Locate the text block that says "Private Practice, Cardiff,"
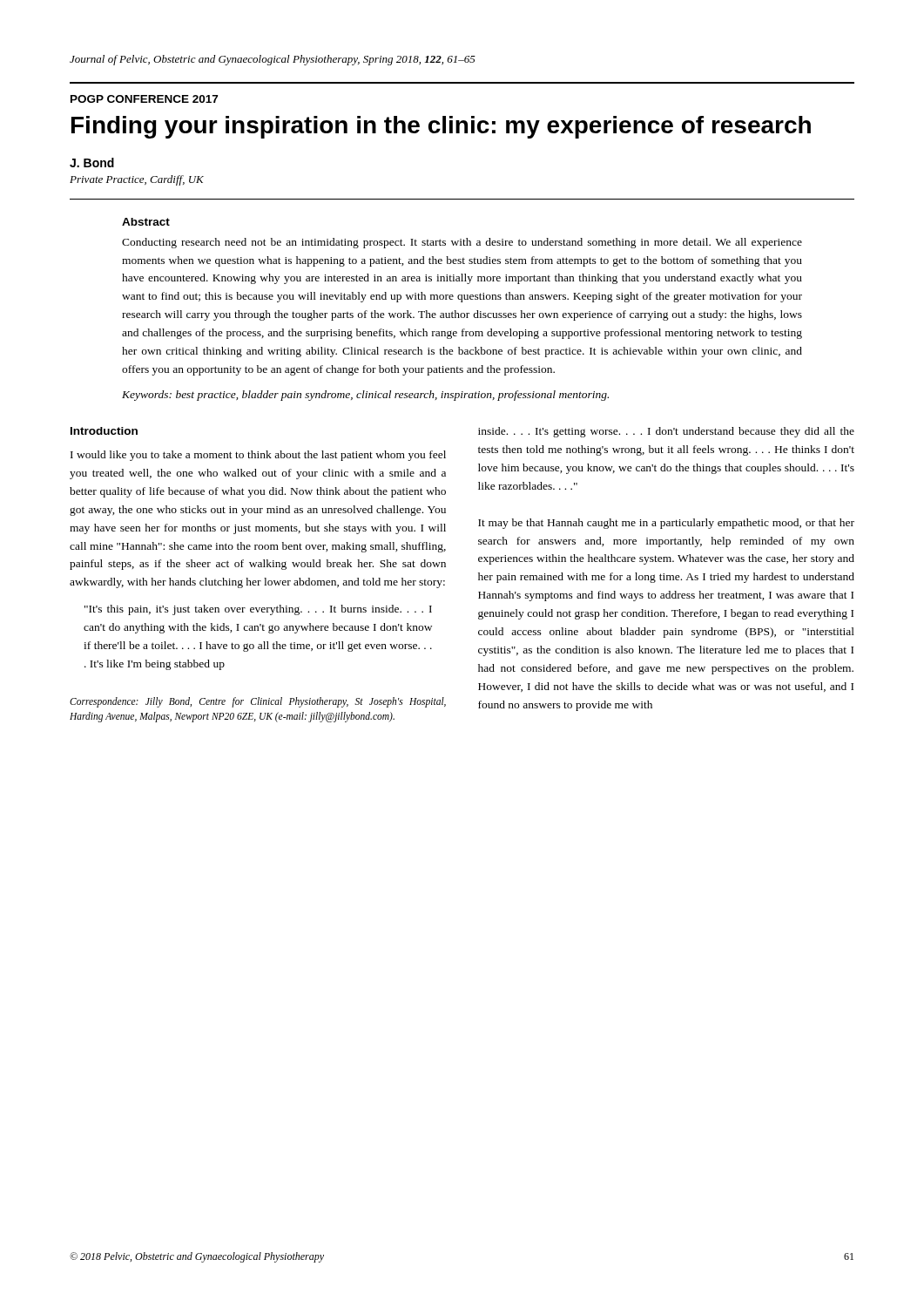This screenshot has height=1307, width=924. pos(137,179)
